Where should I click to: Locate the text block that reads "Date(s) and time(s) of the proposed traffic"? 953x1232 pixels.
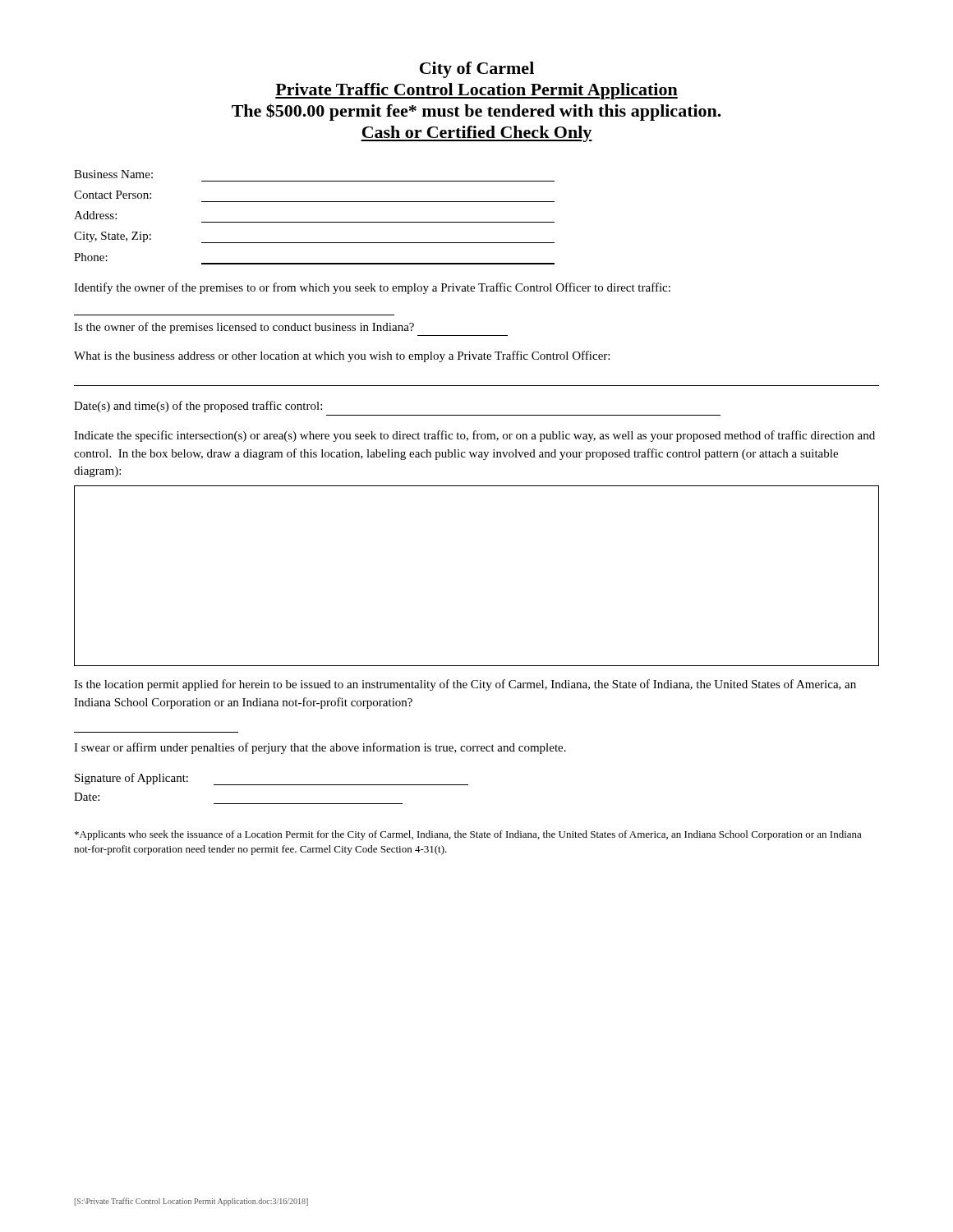click(x=397, y=407)
